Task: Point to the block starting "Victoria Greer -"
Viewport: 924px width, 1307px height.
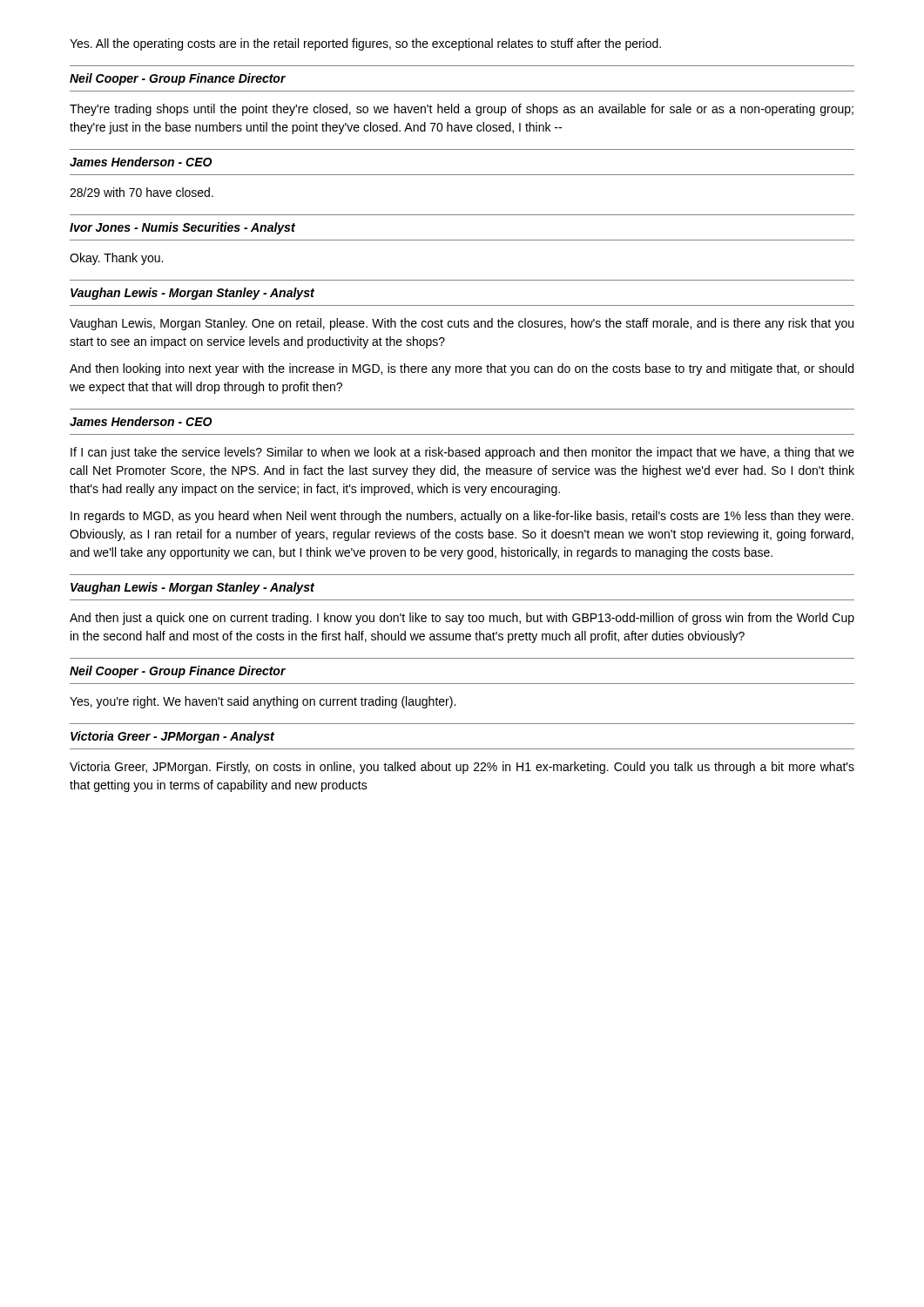Action: click(x=172, y=736)
